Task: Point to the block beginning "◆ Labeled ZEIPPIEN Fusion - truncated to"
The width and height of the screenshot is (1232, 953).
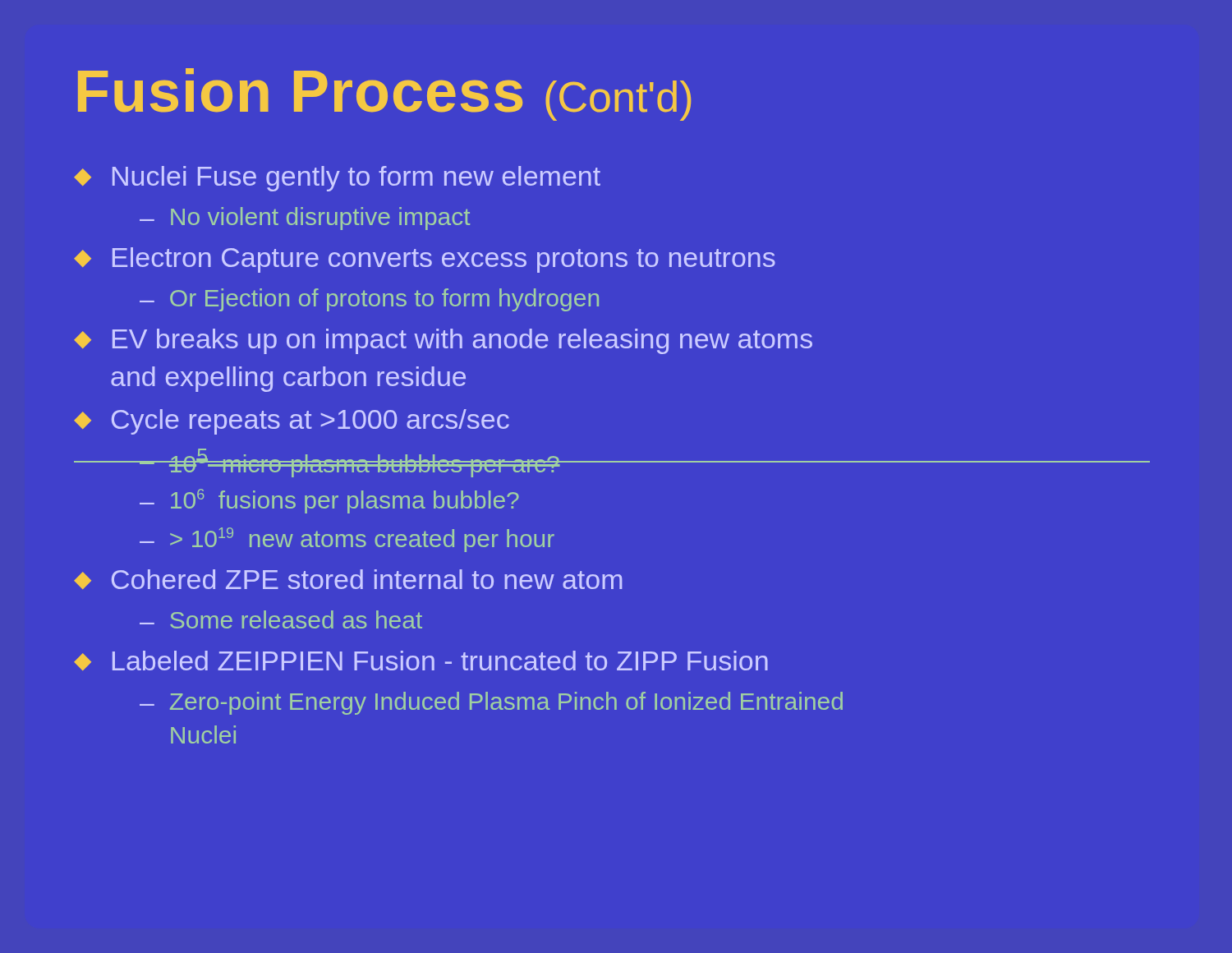Action: (x=422, y=662)
